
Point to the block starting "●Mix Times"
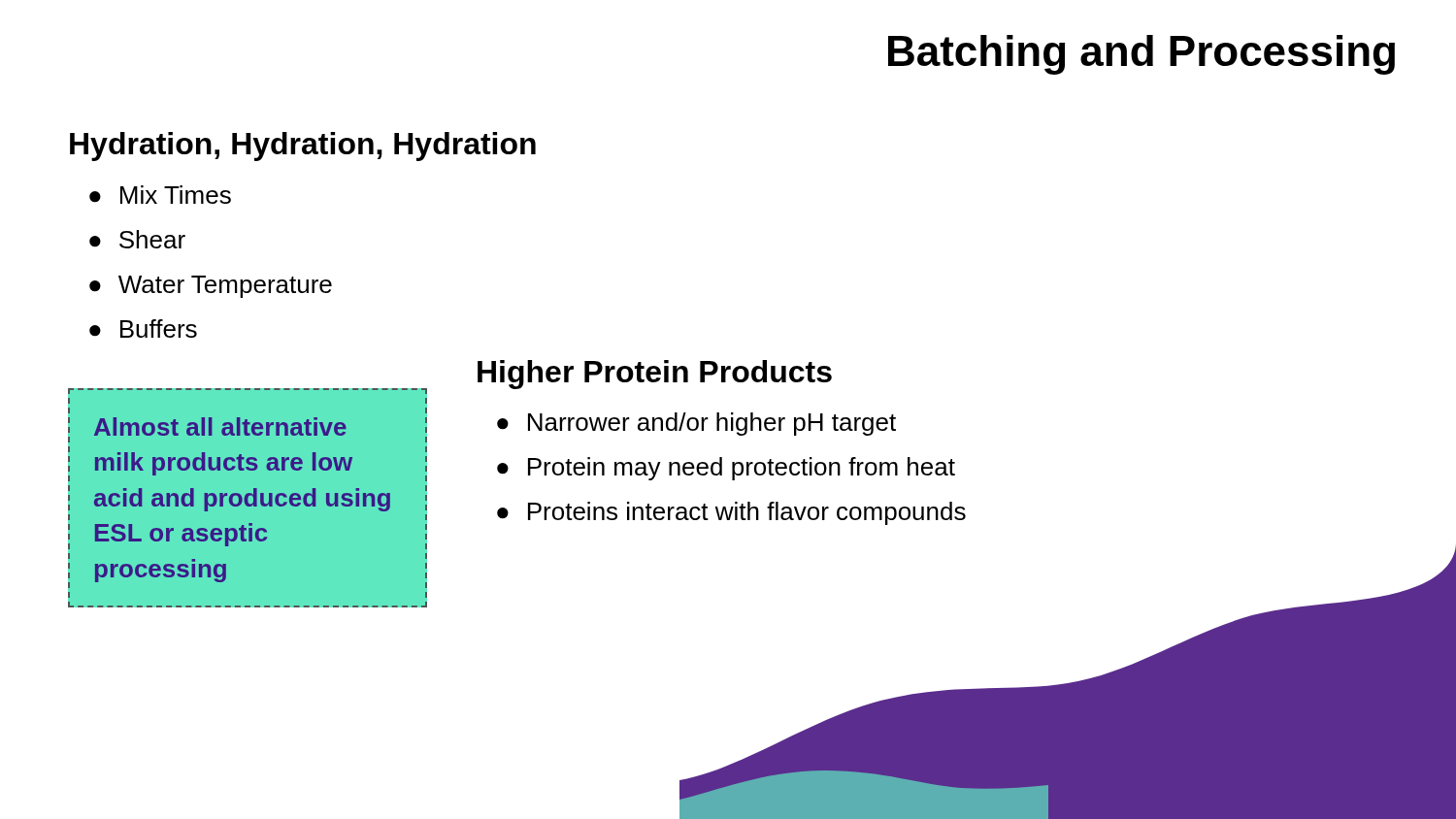pos(160,196)
